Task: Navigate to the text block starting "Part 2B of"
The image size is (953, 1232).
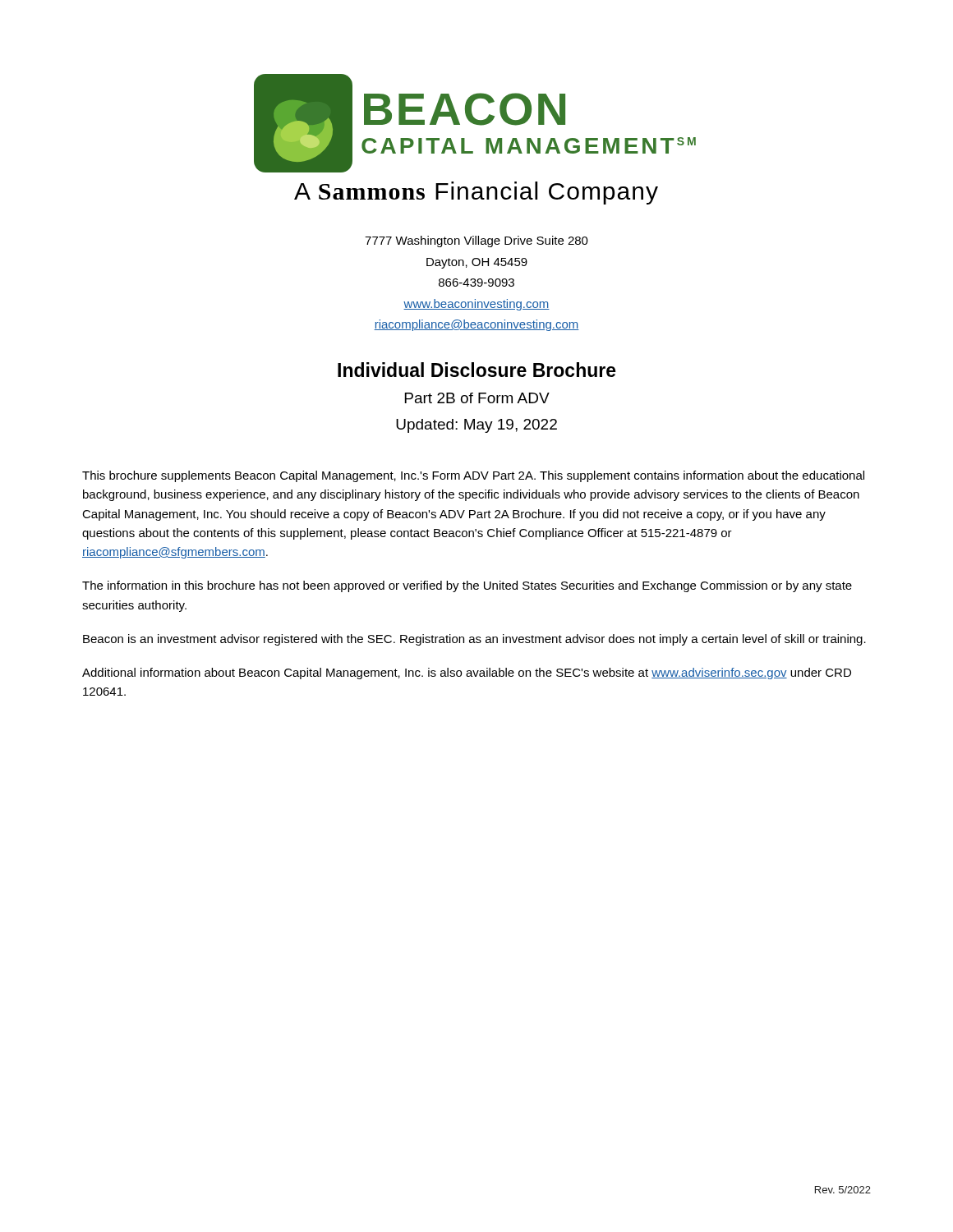Action: 476,411
